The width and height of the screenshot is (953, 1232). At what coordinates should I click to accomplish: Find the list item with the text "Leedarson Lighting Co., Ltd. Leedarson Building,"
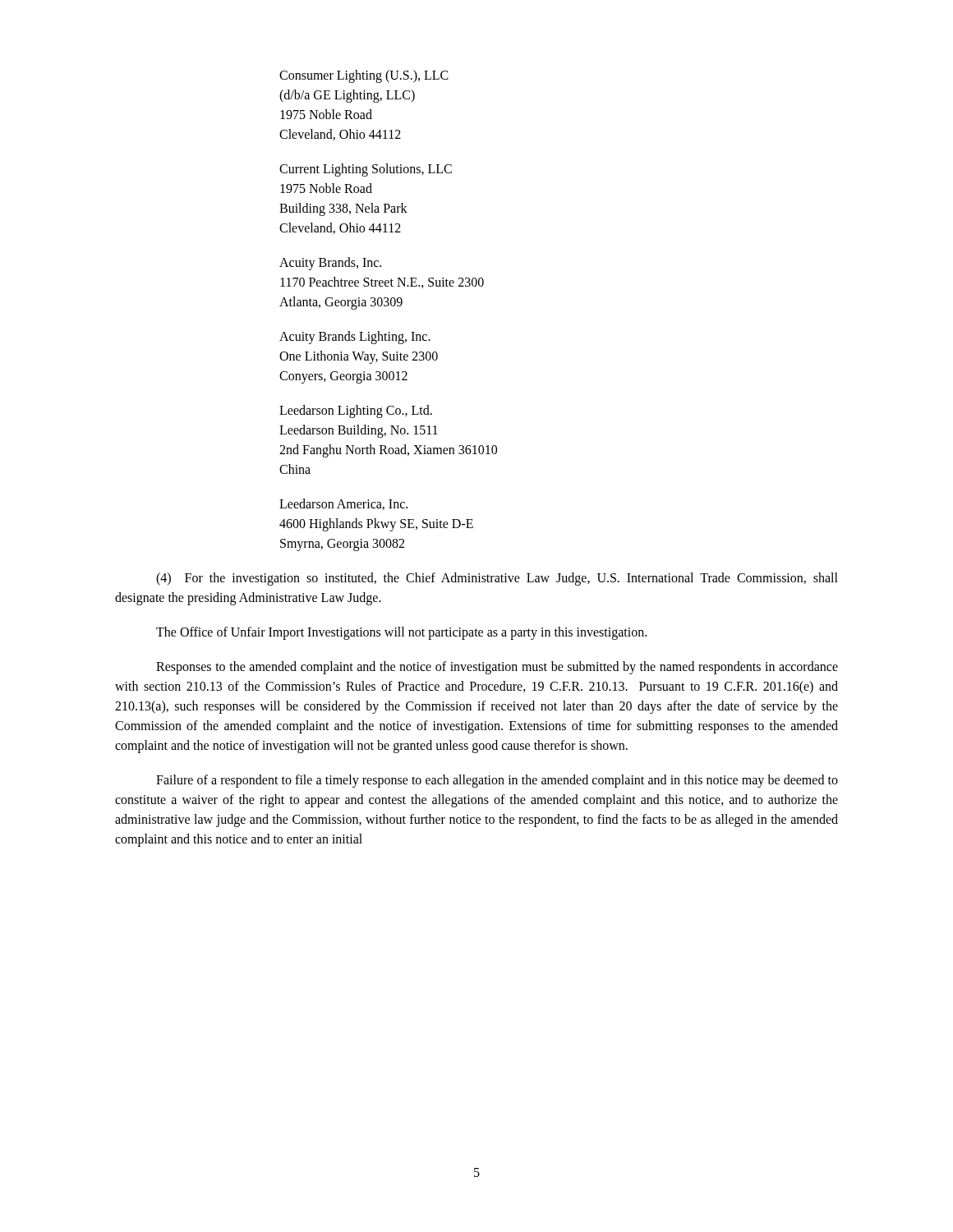click(388, 440)
